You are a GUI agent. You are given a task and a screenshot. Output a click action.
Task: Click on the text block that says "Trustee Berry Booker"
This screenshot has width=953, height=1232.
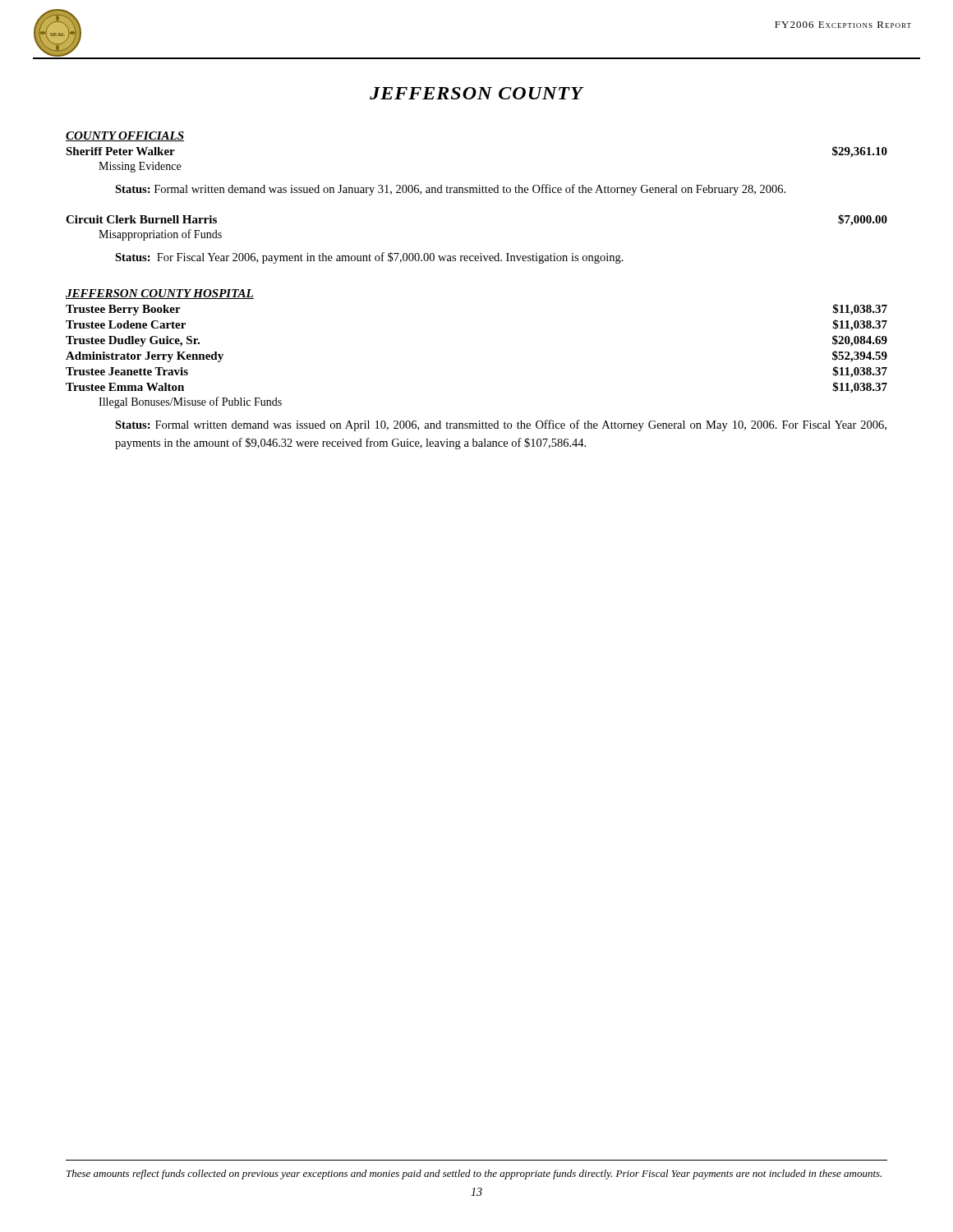tap(130, 309)
